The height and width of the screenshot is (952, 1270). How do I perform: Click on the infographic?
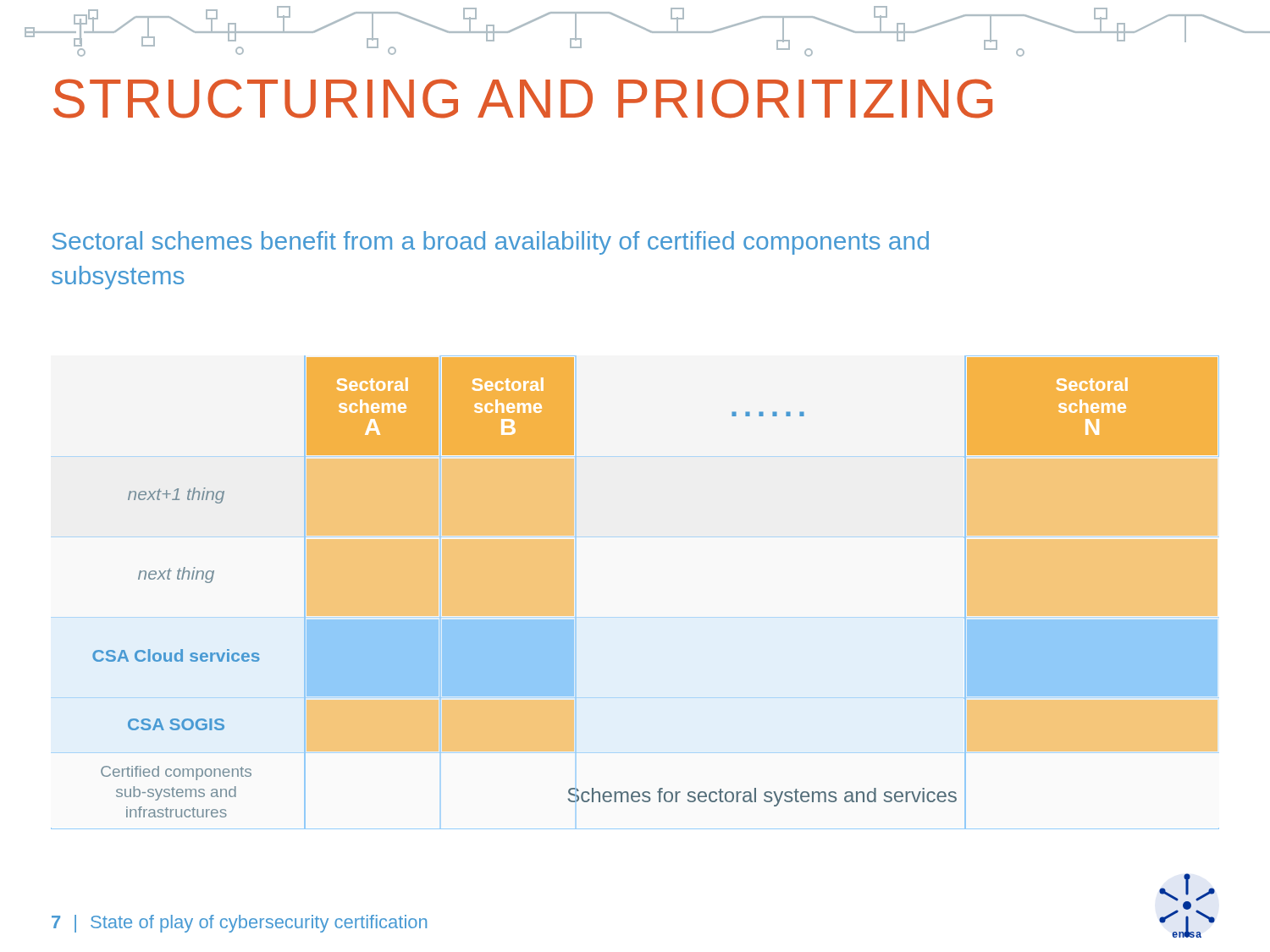[635, 592]
